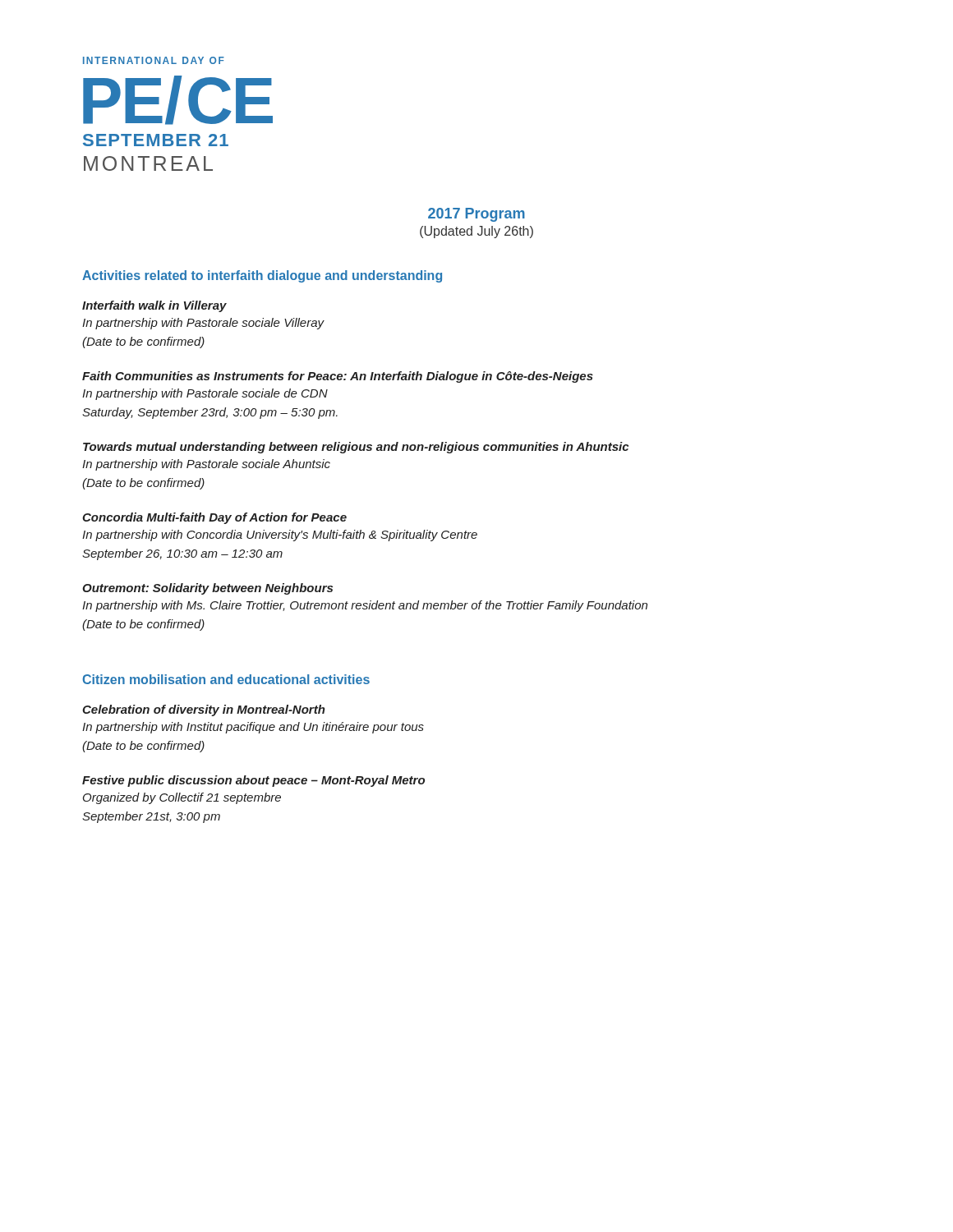Navigate to the text block starting "Faith Communities as Instruments for Peace:"
Screen dimensions: 1232x953
[338, 377]
